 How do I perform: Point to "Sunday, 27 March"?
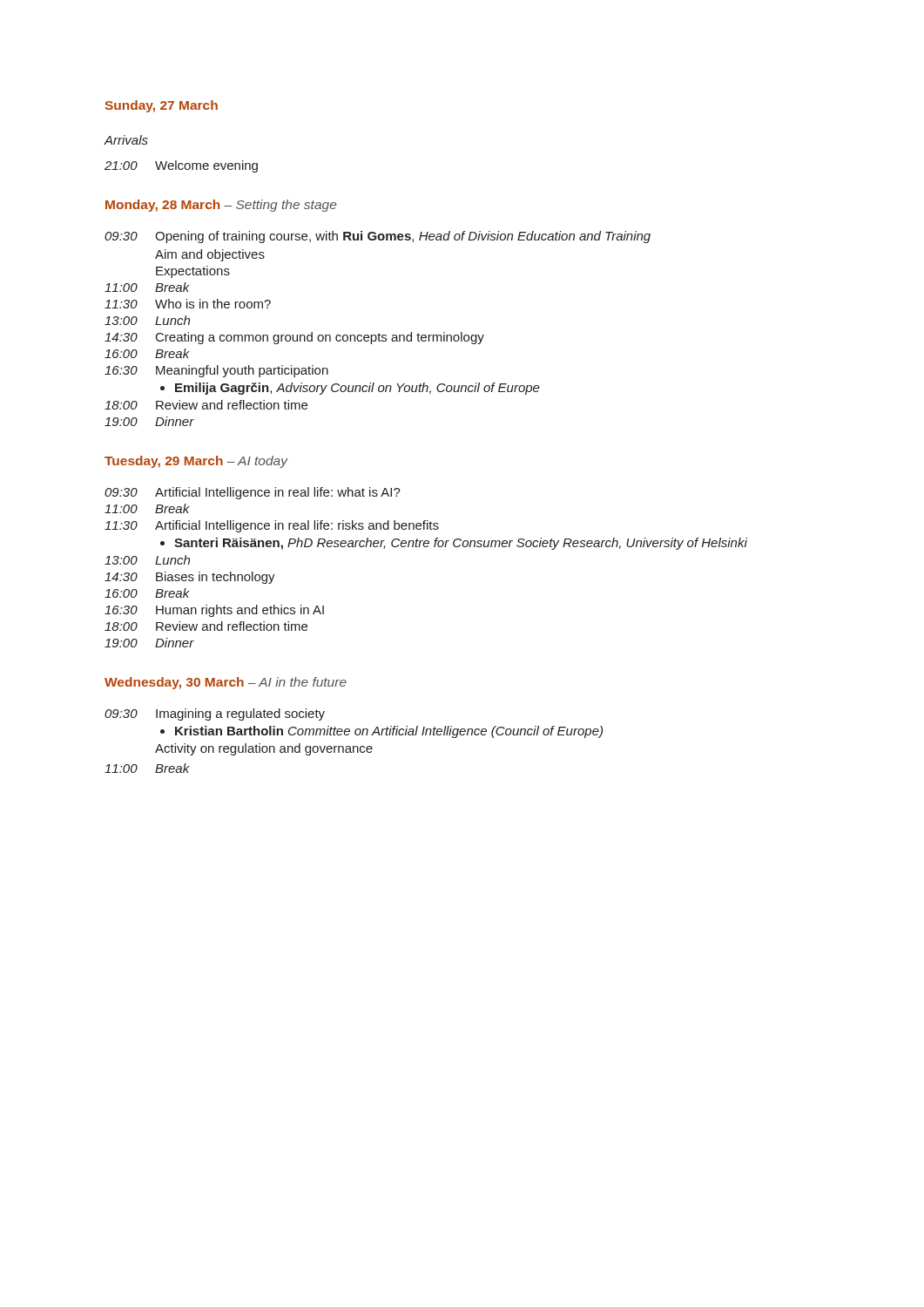click(x=161, y=105)
